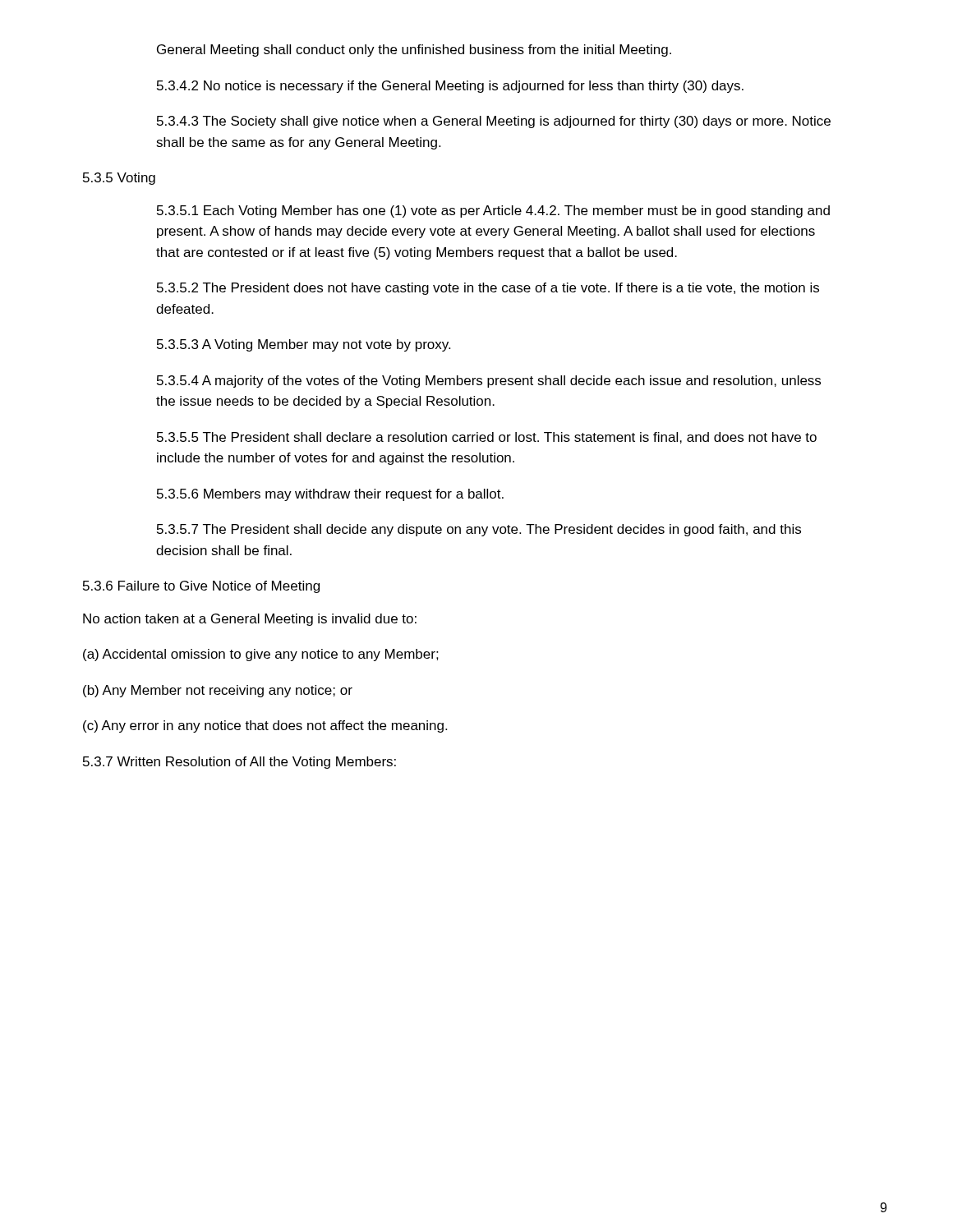Find the block on this page that starts "General Meeting shall conduct only the unfinished business"

pyautogui.click(x=497, y=50)
